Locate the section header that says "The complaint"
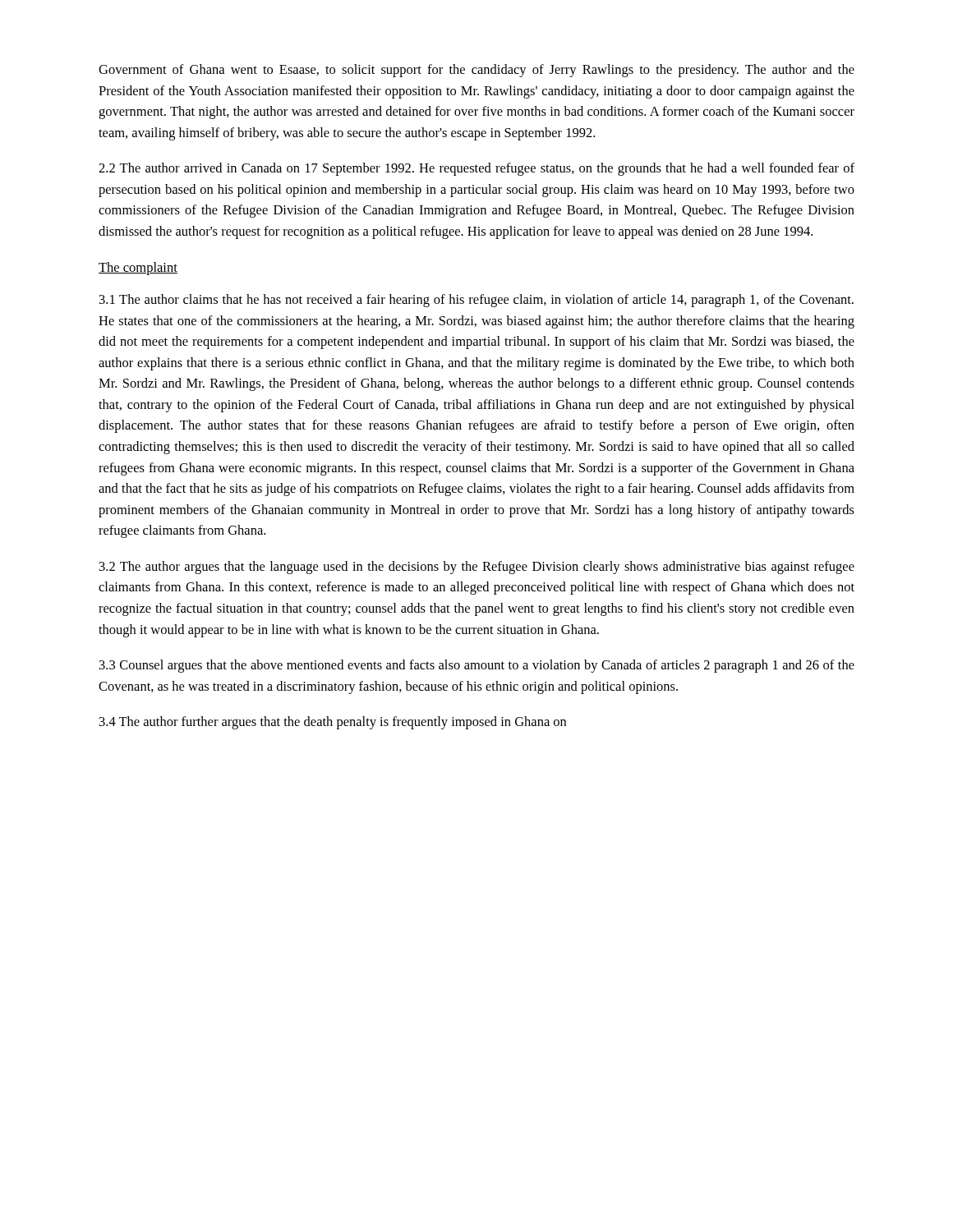 pyautogui.click(x=138, y=267)
